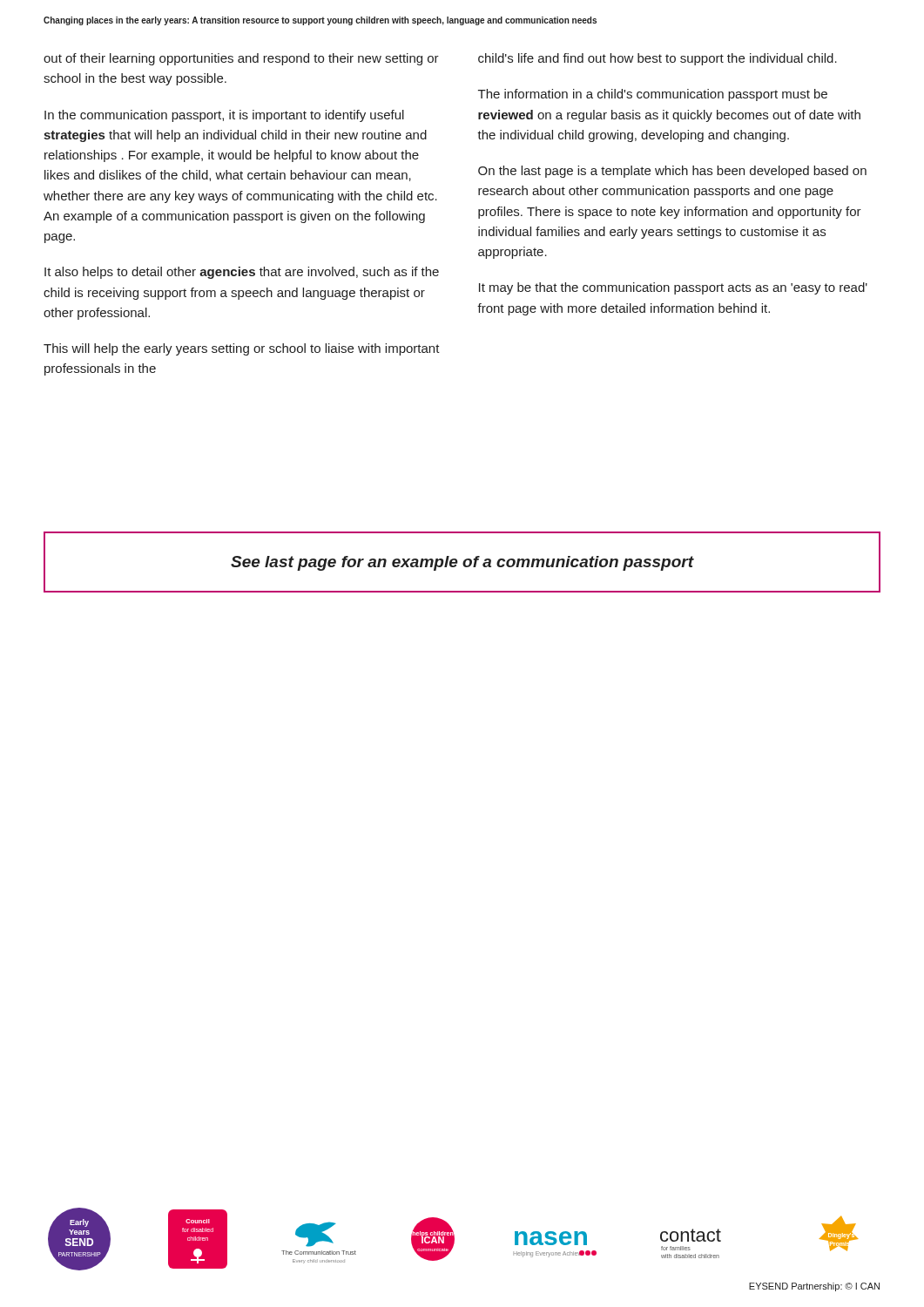Find the region starting "out of their learning opportunities and respond to"
The height and width of the screenshot is (1307, 924).
[x=241, y=68]
